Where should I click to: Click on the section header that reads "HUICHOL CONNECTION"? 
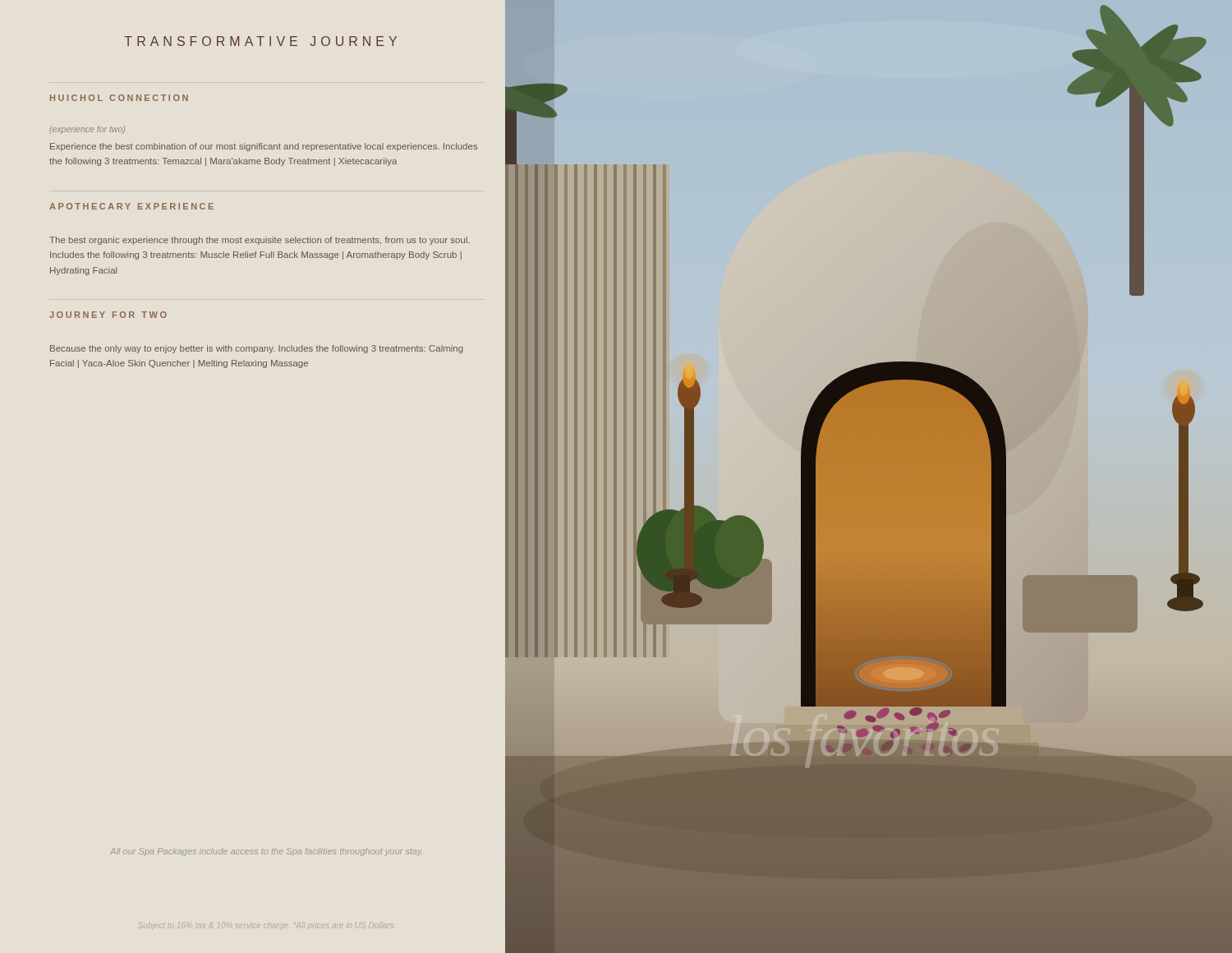(x=119, y=98)
